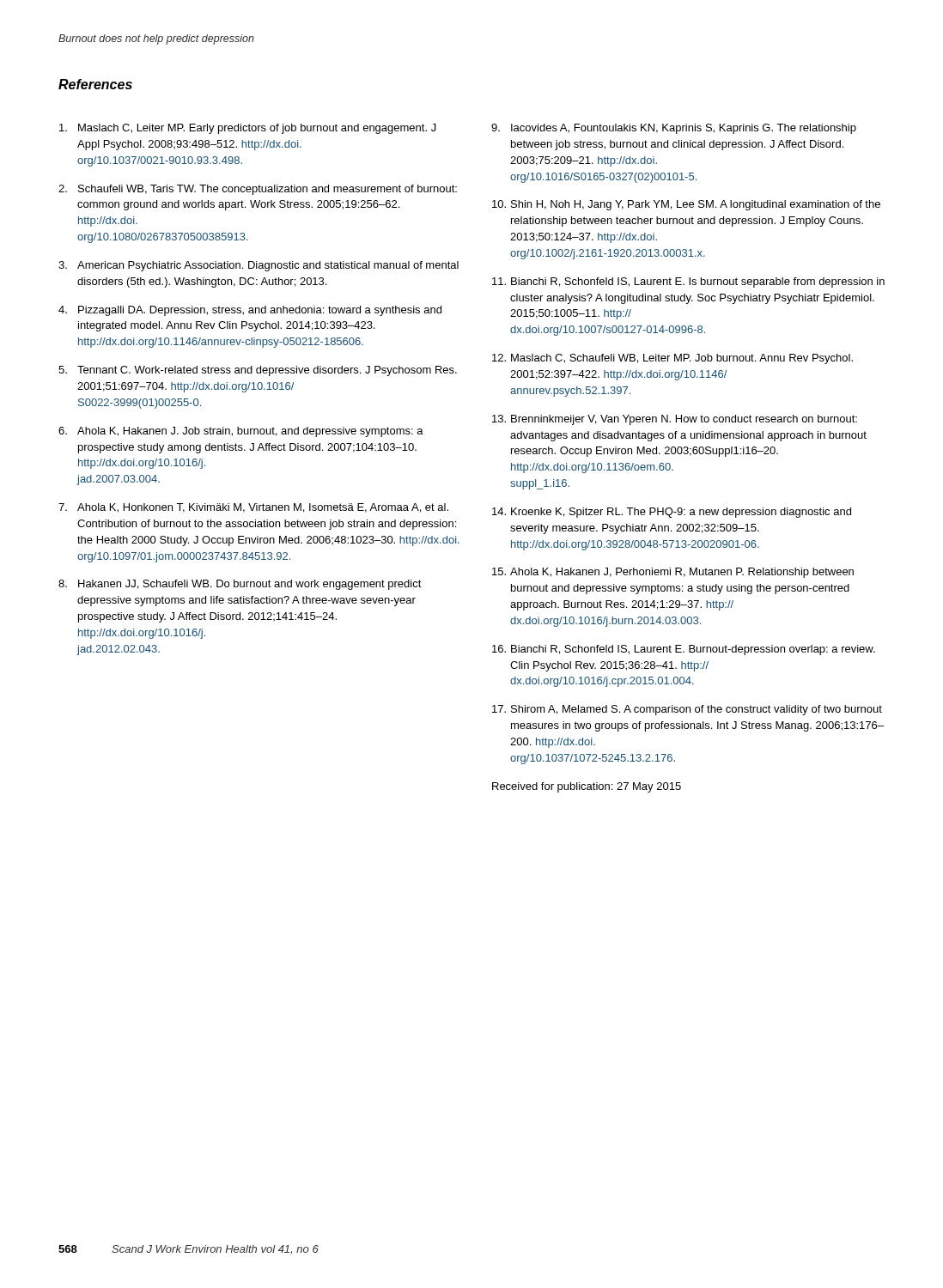Locate the block starting "16. Bianchi R, Schonfeld IS,"

click(x=689, y=666)
